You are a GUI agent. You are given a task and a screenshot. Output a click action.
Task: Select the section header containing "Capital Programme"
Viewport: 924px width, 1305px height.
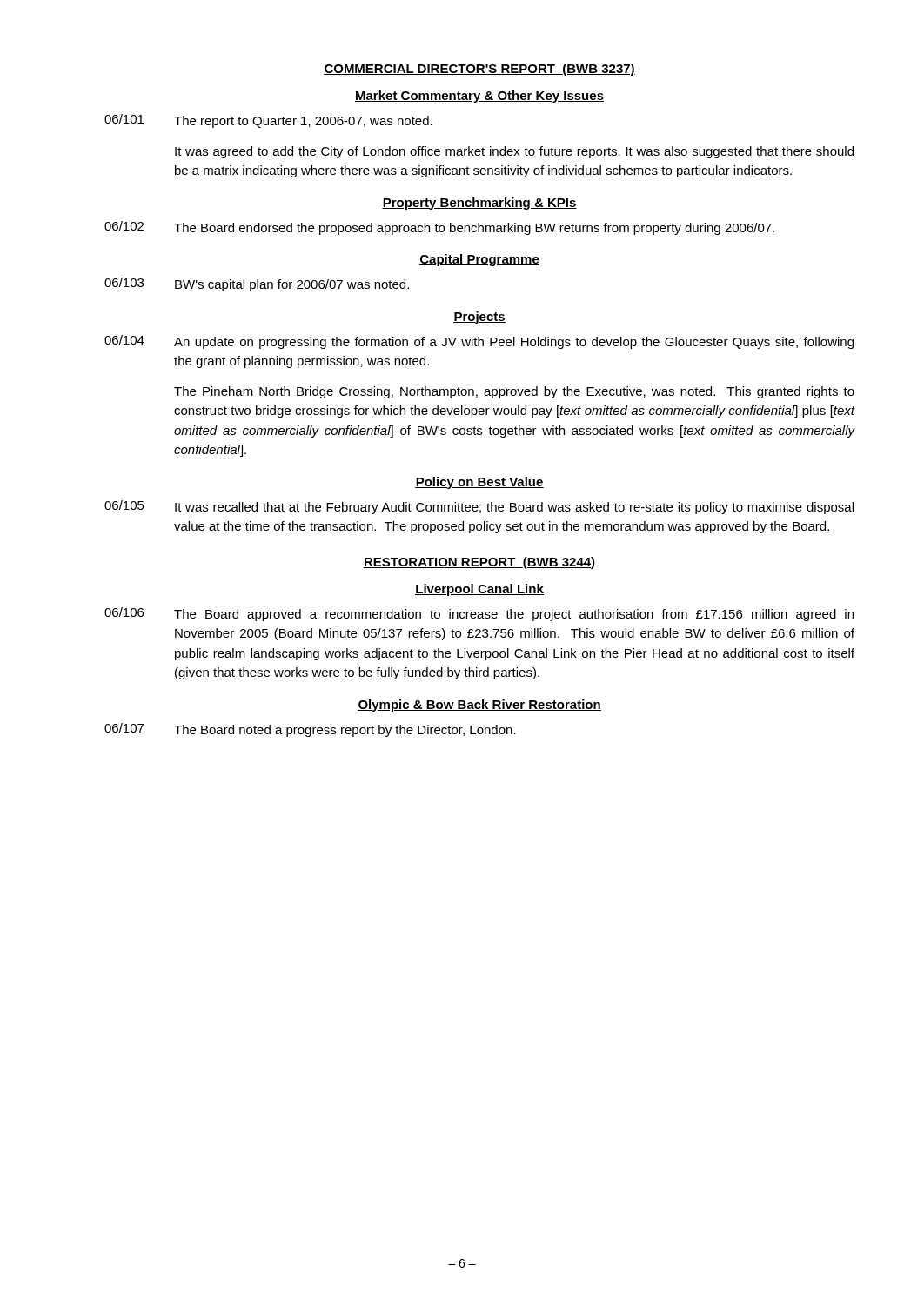[479, 259]
